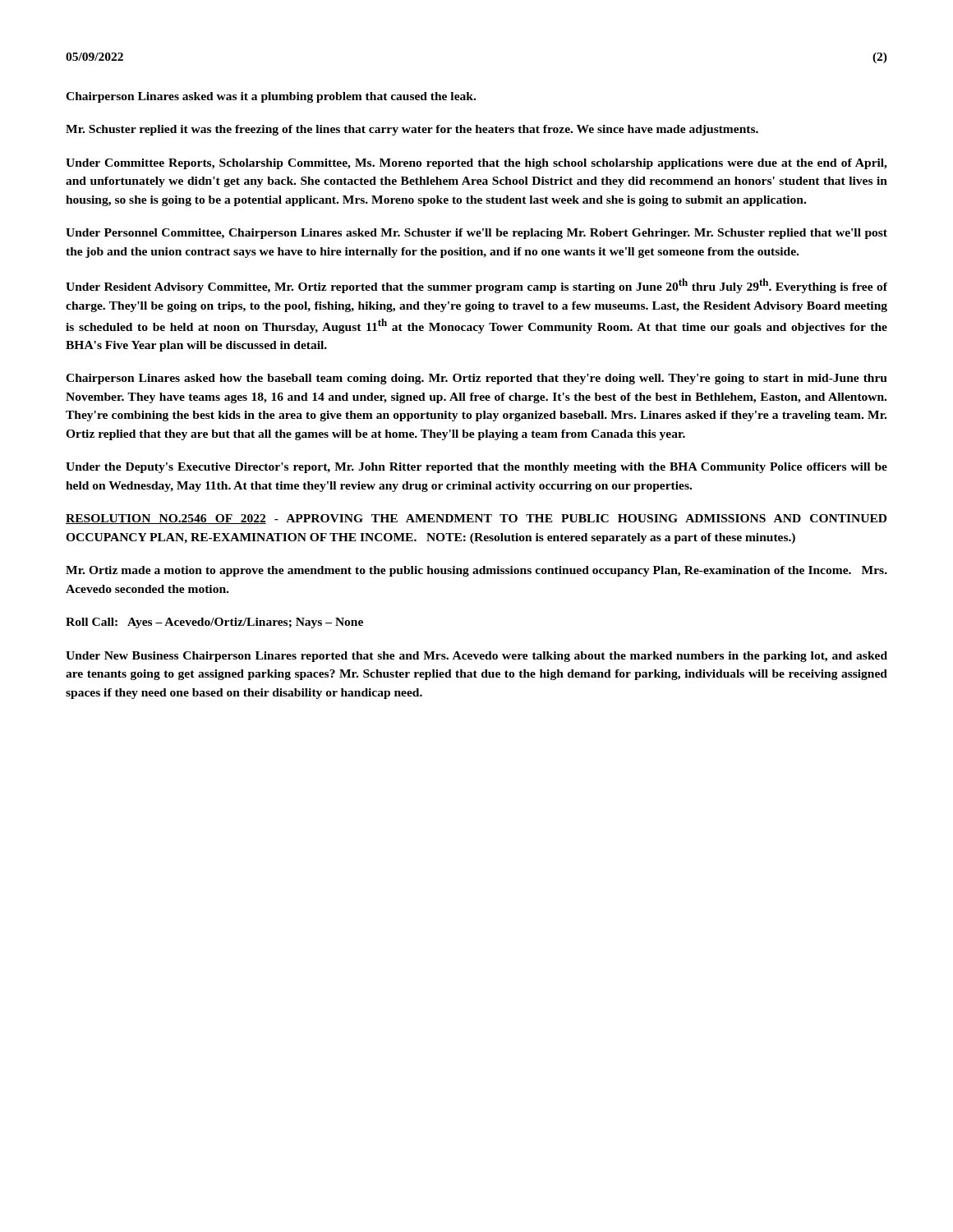Where is the passage that starts "RESOLUTION NO.2546 OF"?
This screenshot has height=1232, width=953.
coord(476,527)
